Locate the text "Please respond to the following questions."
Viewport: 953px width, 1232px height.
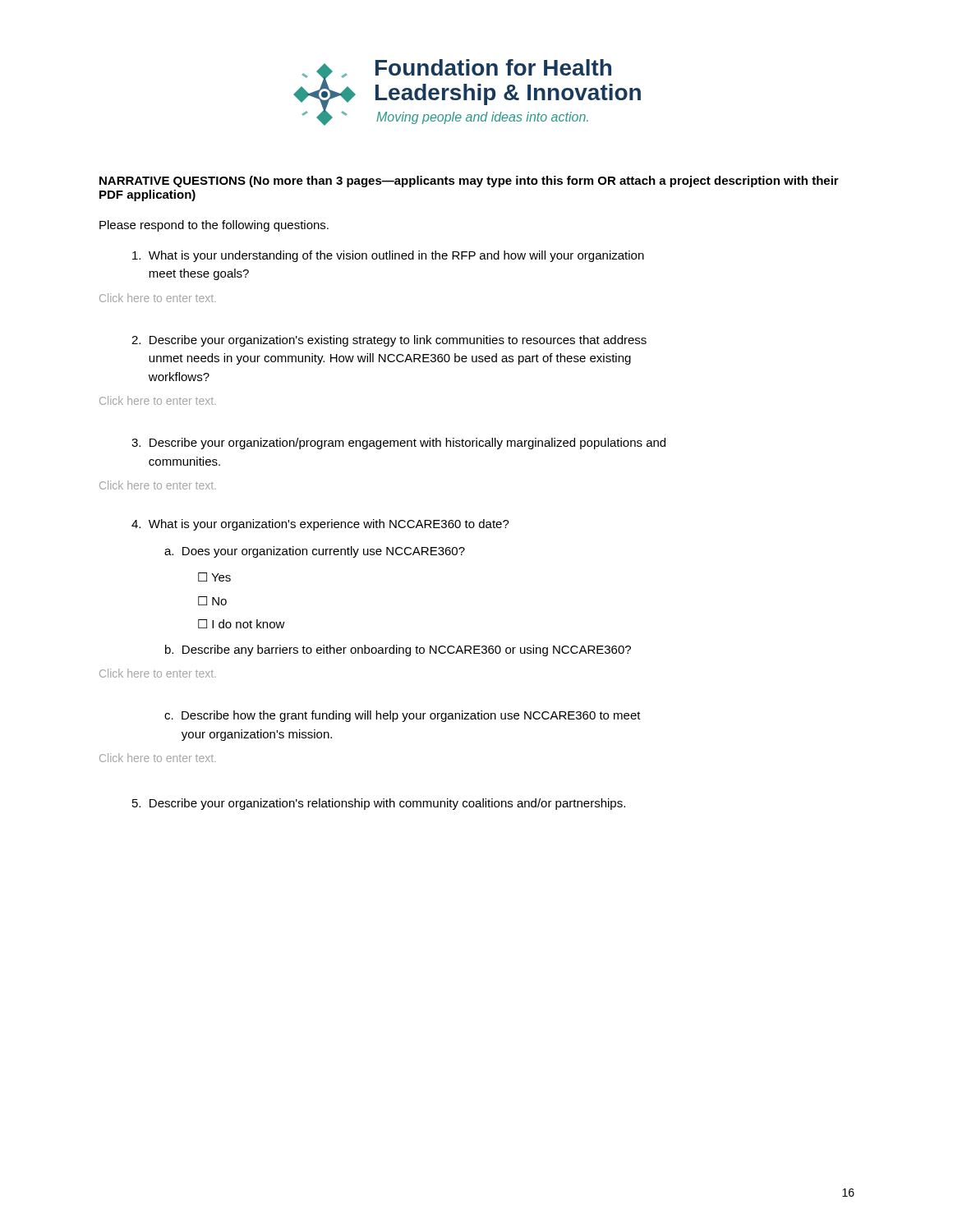coord(214,225)
